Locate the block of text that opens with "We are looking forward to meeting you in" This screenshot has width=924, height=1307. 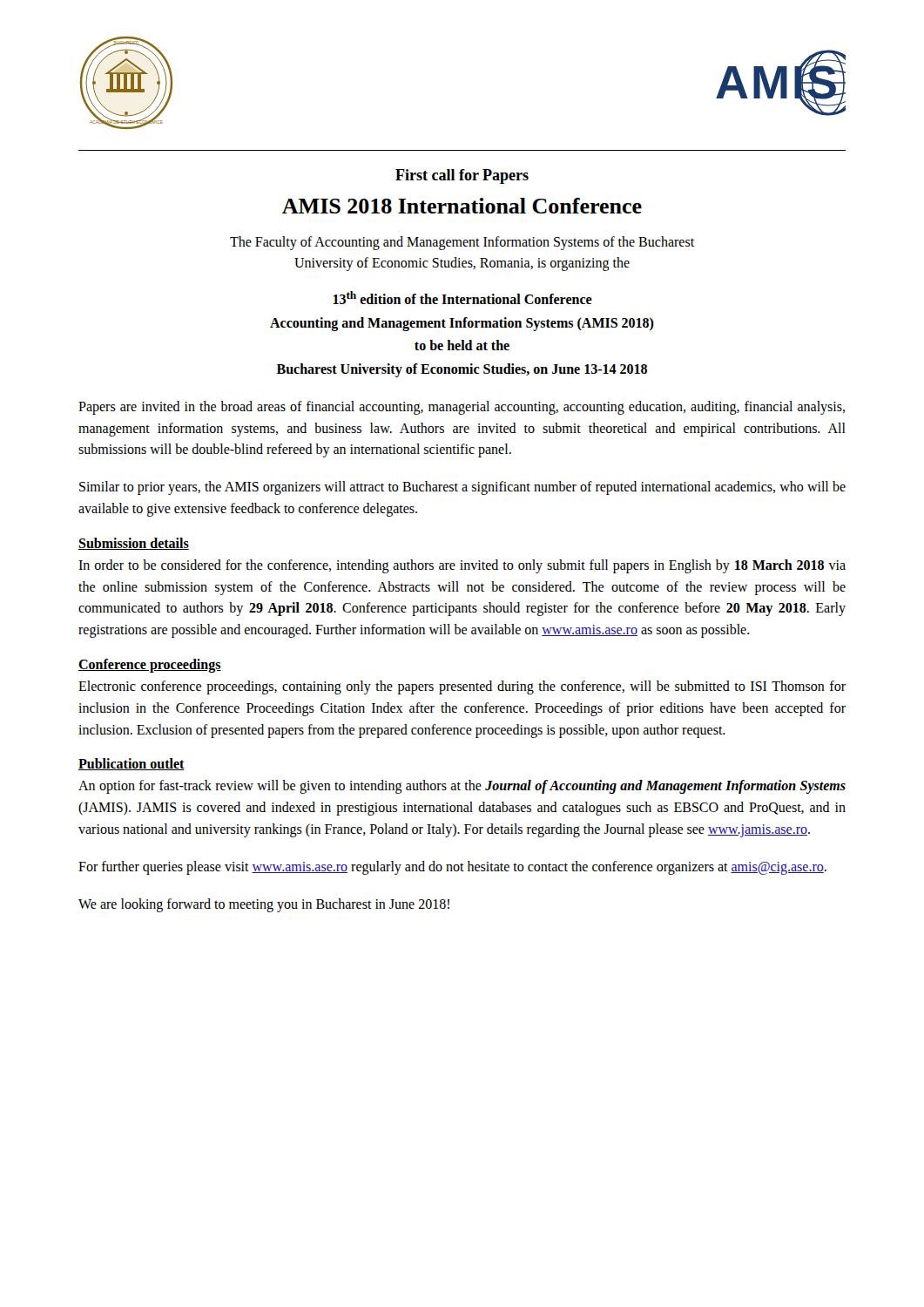tap(264, 904)
